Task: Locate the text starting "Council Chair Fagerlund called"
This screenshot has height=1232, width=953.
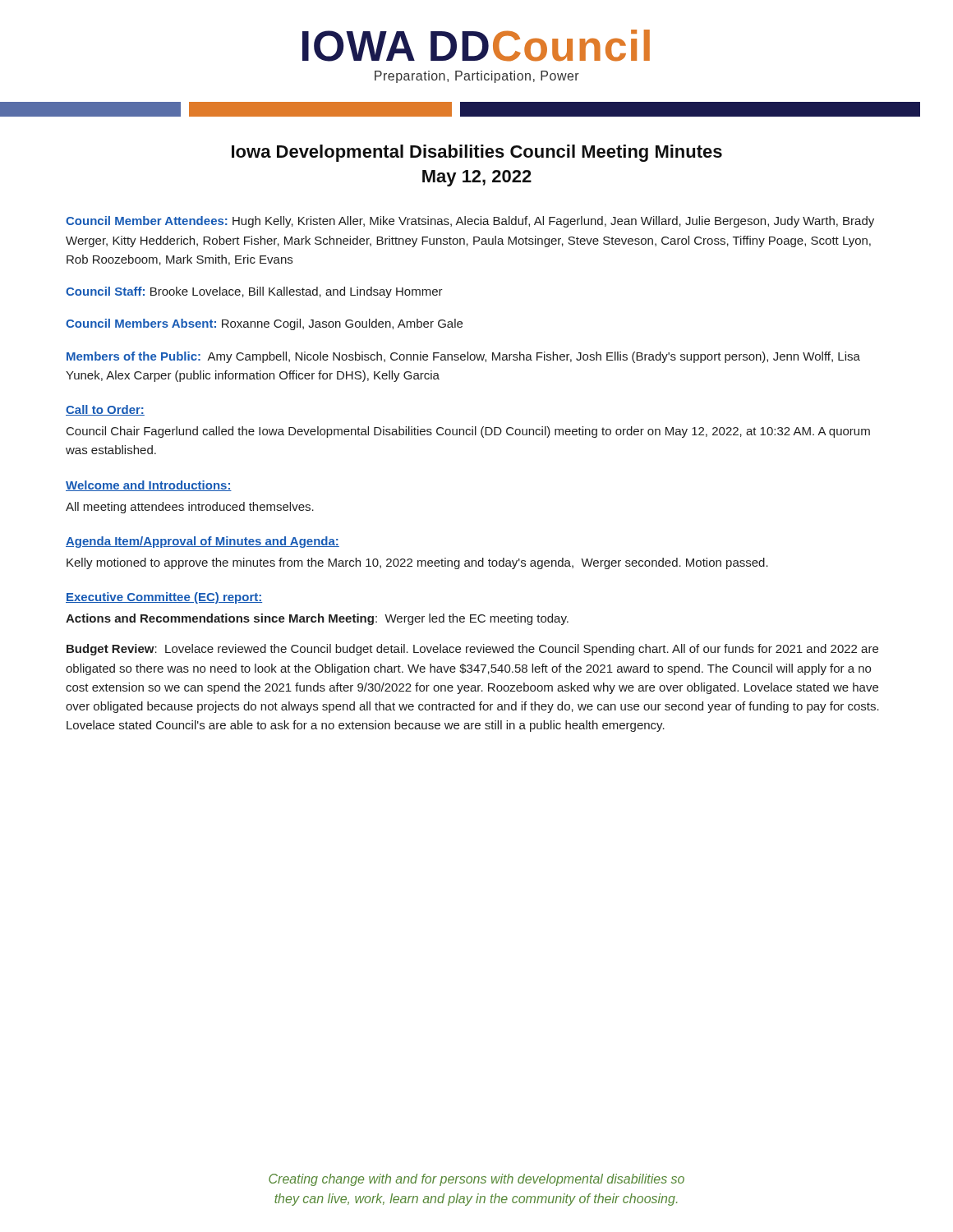Action: click(x=468, y=440)
